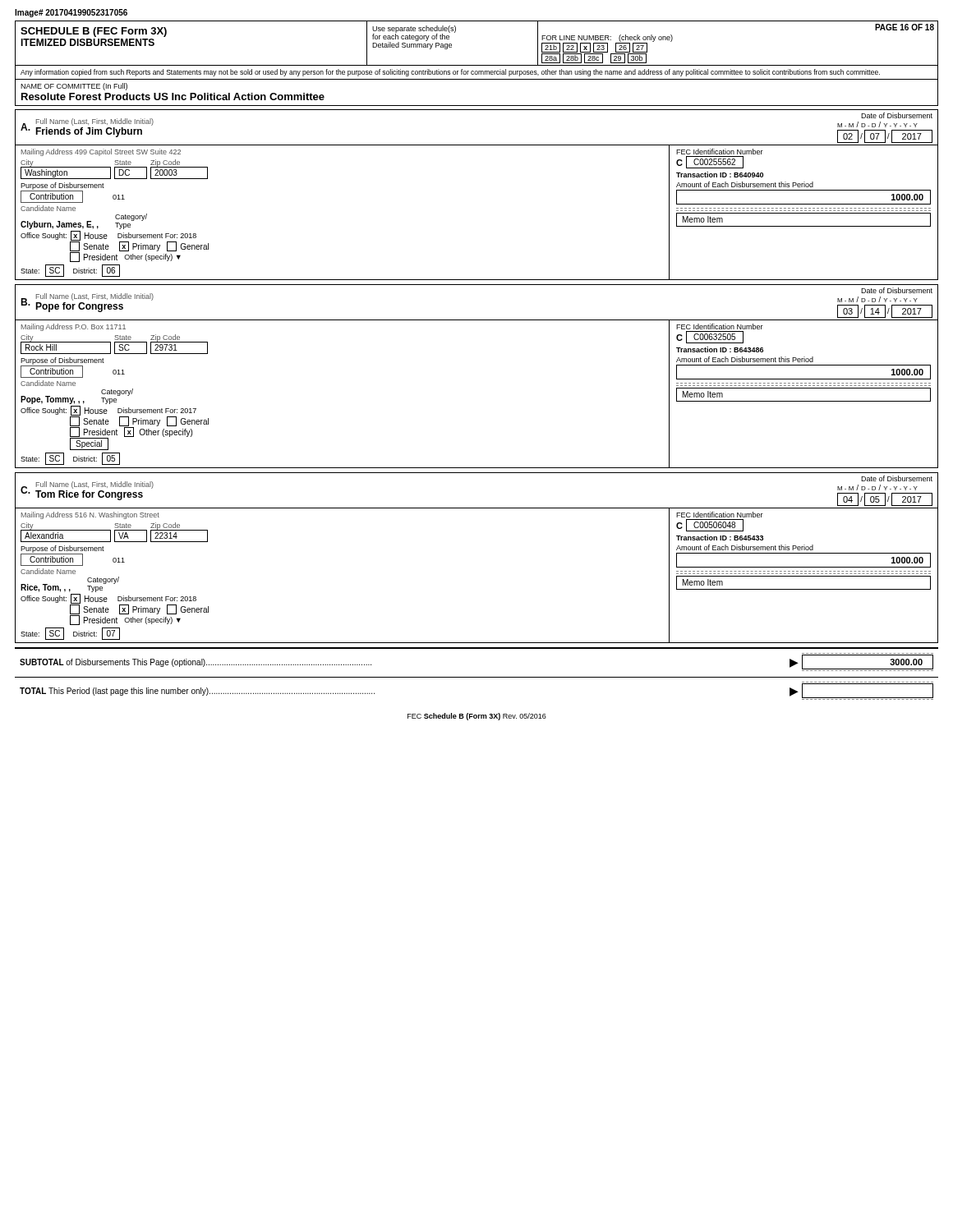The height and width of the screenshot is (1232, 953).
Task: Find the block on this page that starts "SUBTOTAL of Disbursements This Page (optional)......................................................................... ▶"
Action: (198, 662)
